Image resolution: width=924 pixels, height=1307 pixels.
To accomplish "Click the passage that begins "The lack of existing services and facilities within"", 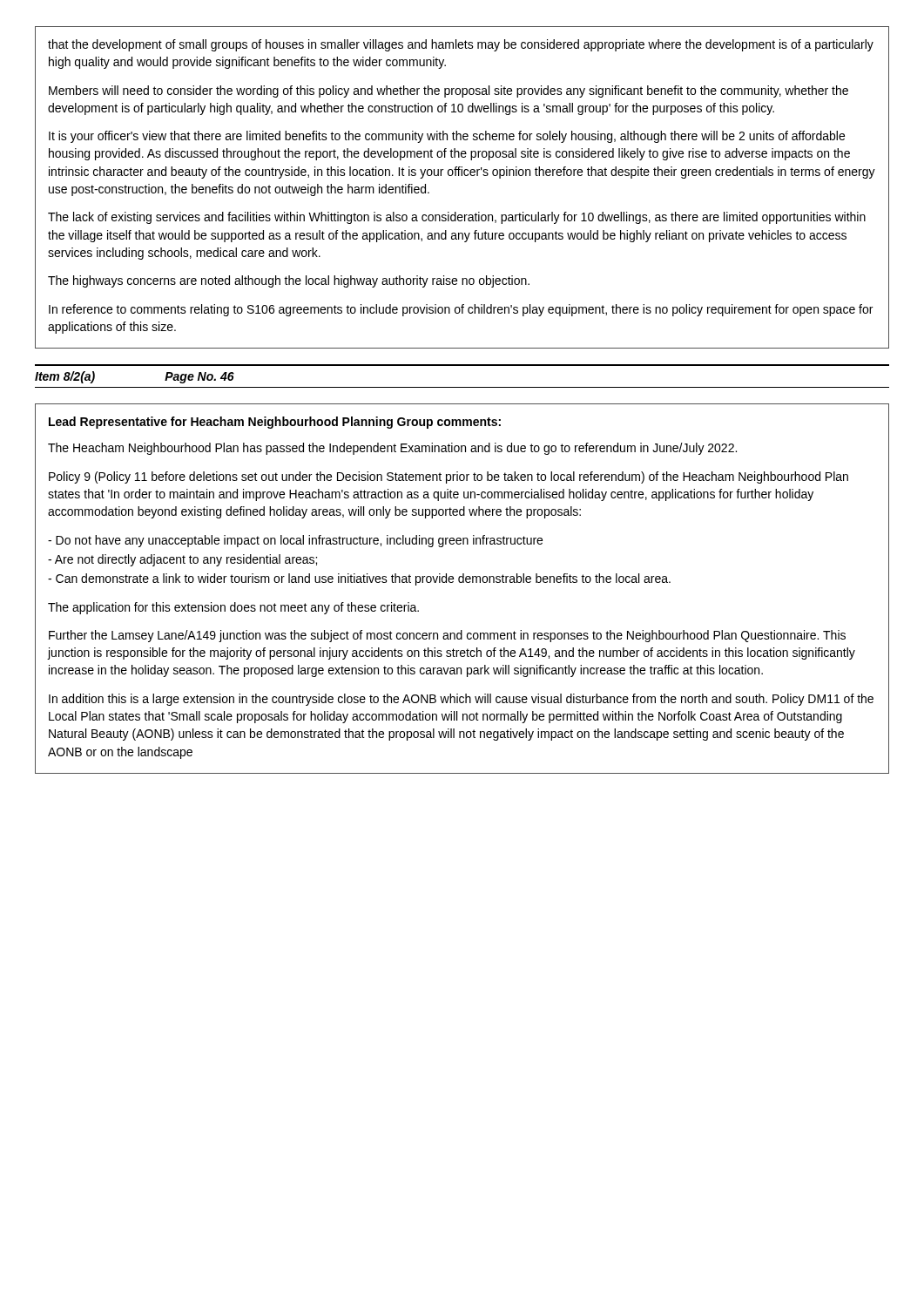I will pyautogui.click(x=457, y=235).
